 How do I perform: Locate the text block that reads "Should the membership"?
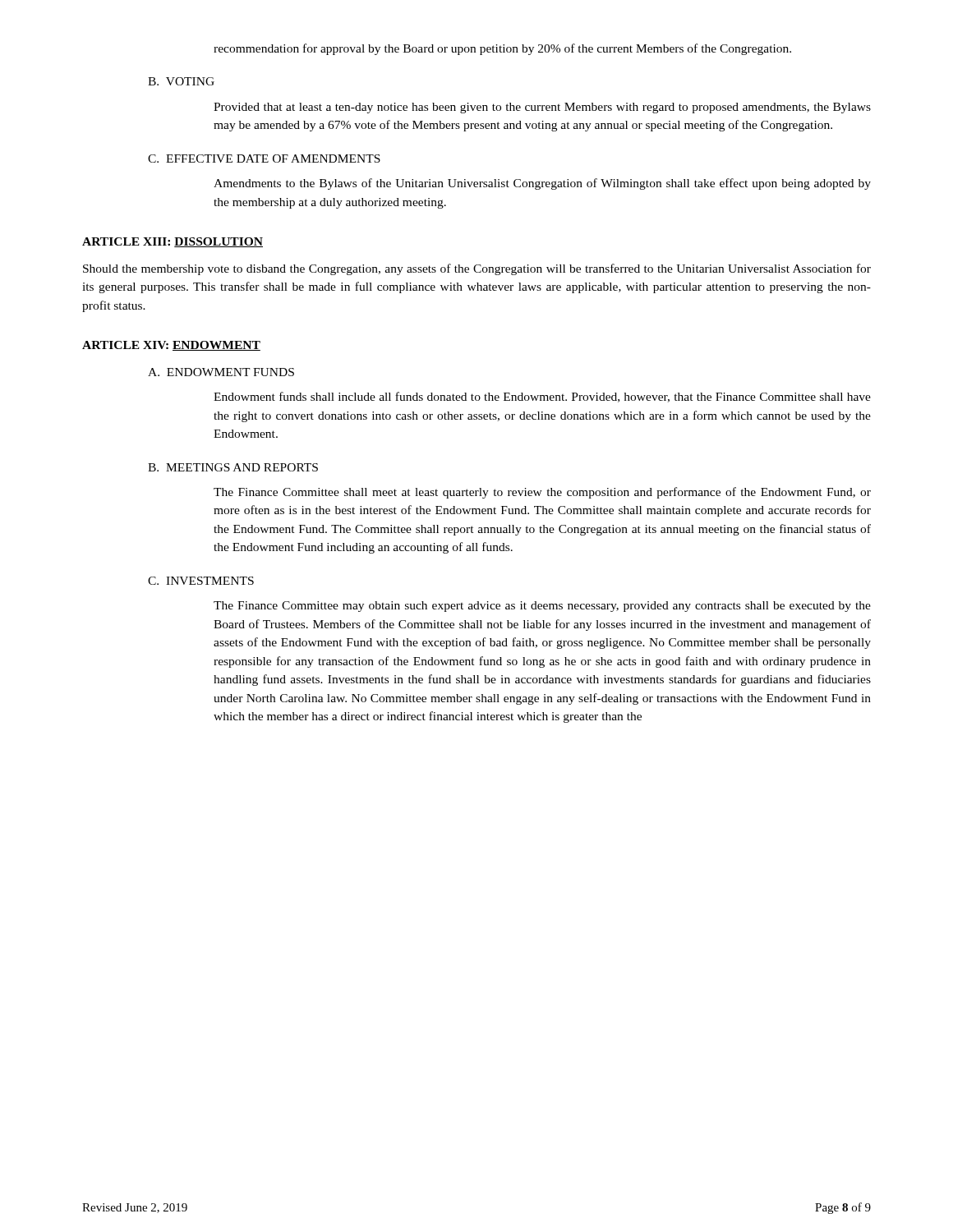pyautogui.click(x=476, y=286)
